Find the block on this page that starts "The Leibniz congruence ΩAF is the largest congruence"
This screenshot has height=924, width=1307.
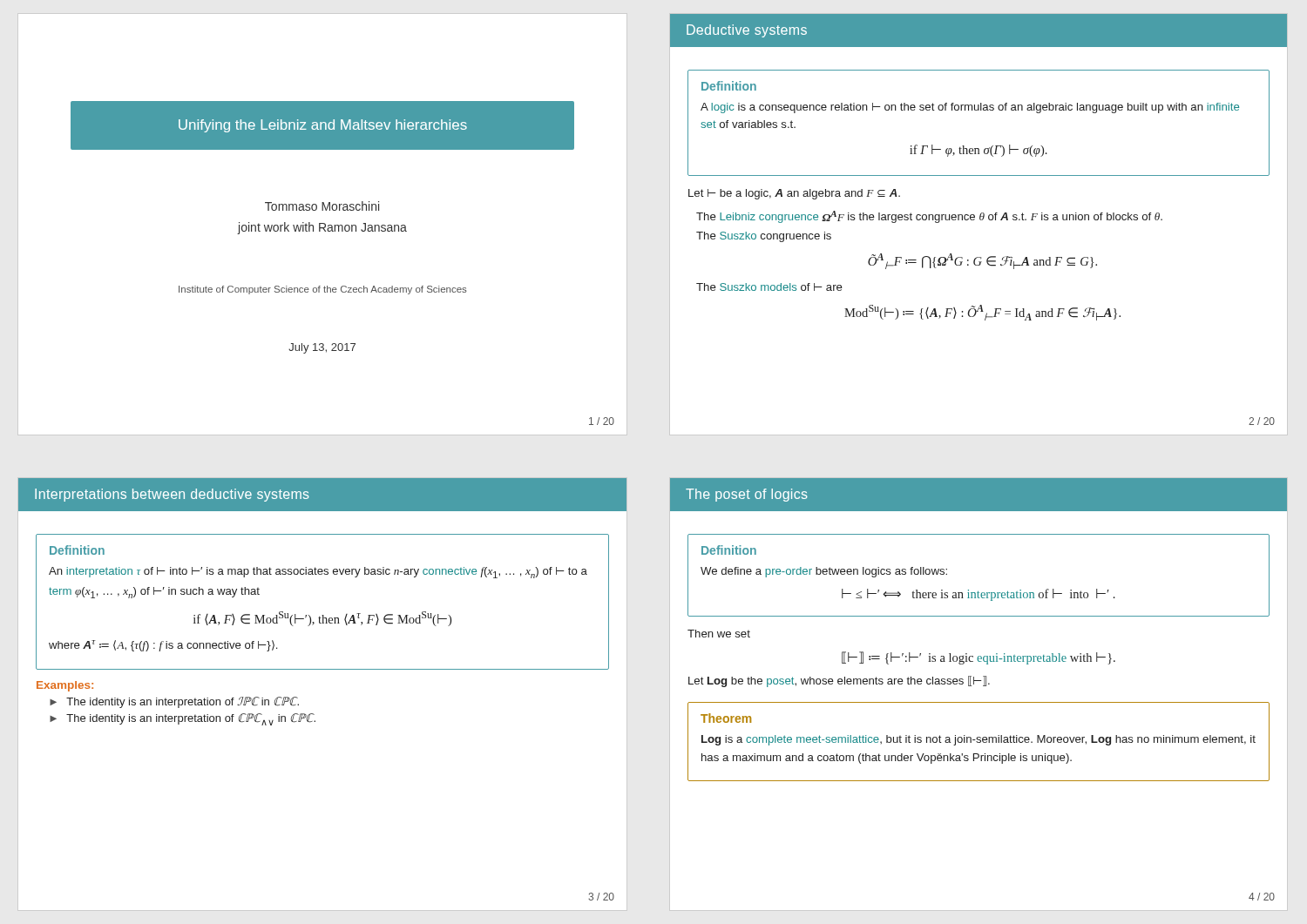(930, 216)
